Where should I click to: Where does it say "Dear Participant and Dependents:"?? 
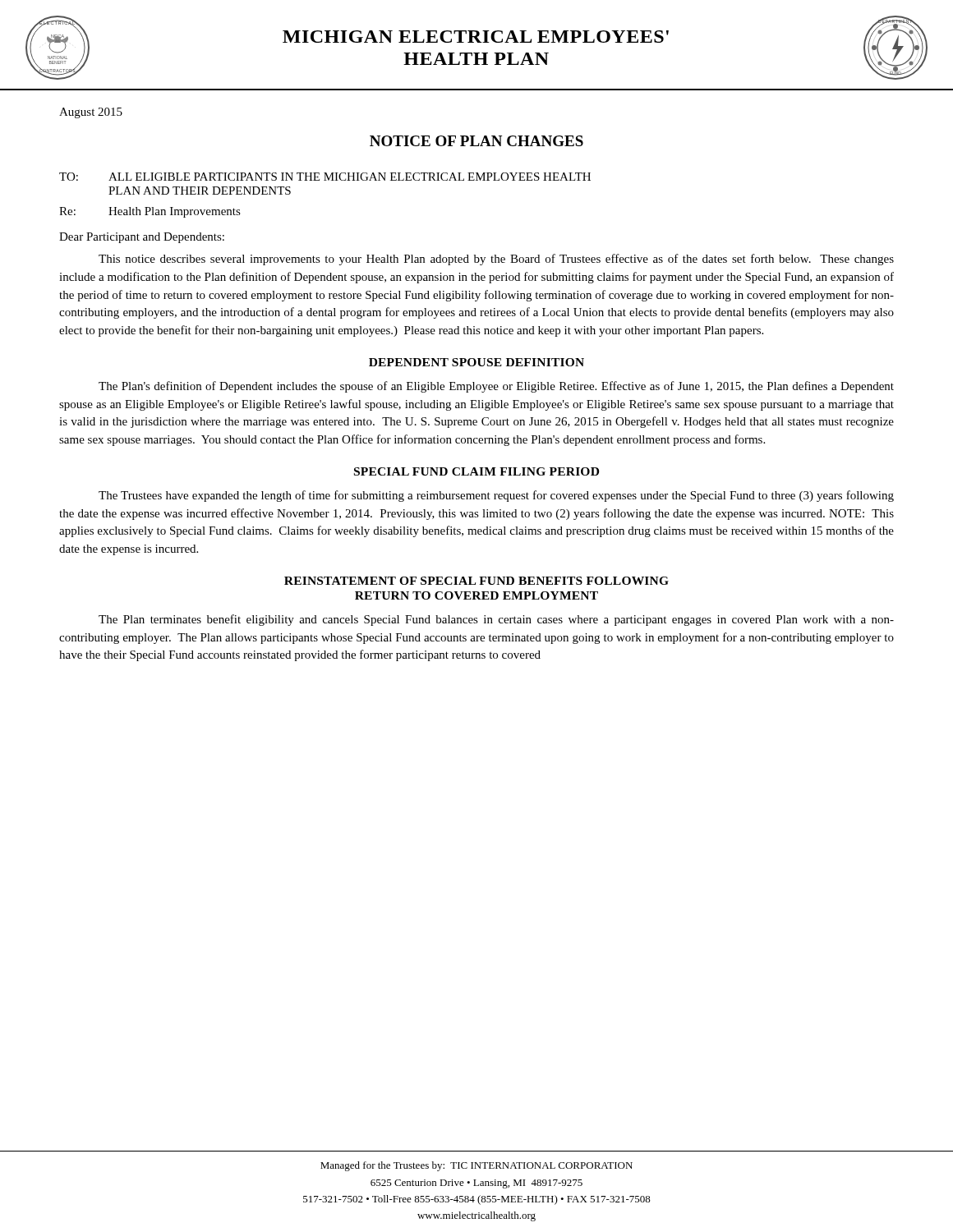pyautogui.click(x=142, y=237)
